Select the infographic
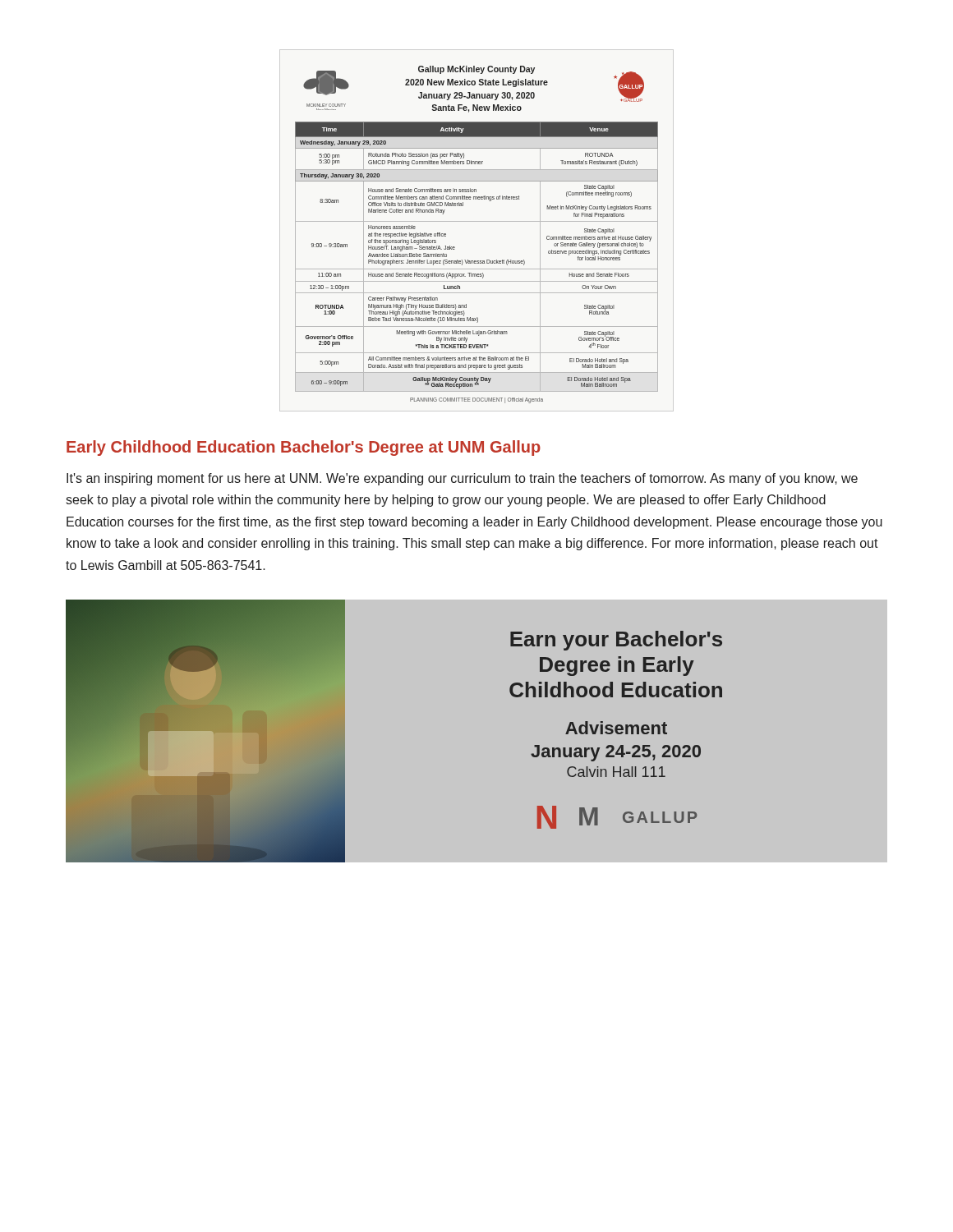Screen dimensions: 1232x953 pos(476,731)
